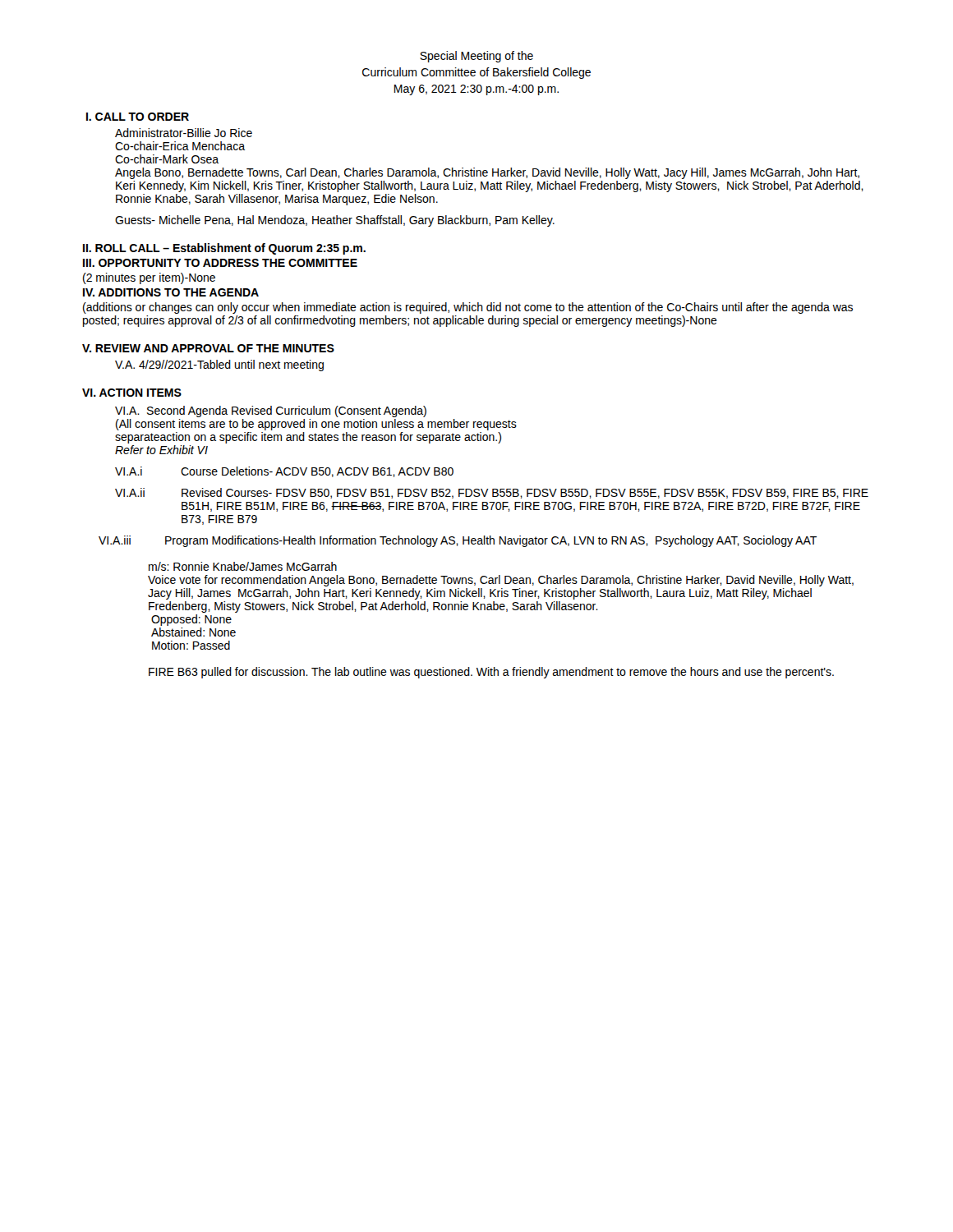
Task: Click on the block starting "VI.A. Second Agenda Revised"
Action: [316, 430]
